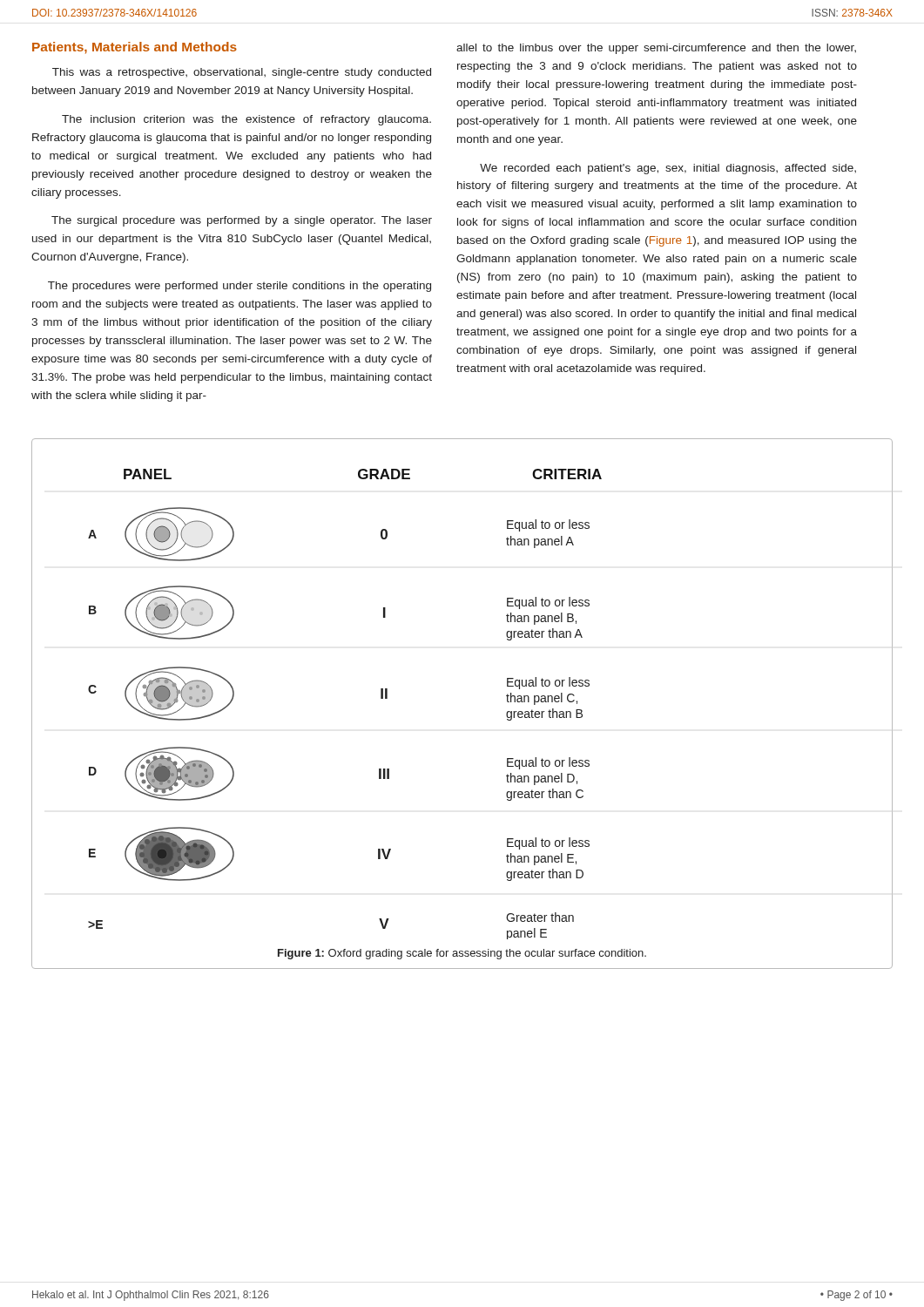This screenshot has width=924, height=1307.
Task: Locate the block starting "Figure 1: Oxford grading scale for assessing the"
Action: pyautogui.click(x=462, y=953)
